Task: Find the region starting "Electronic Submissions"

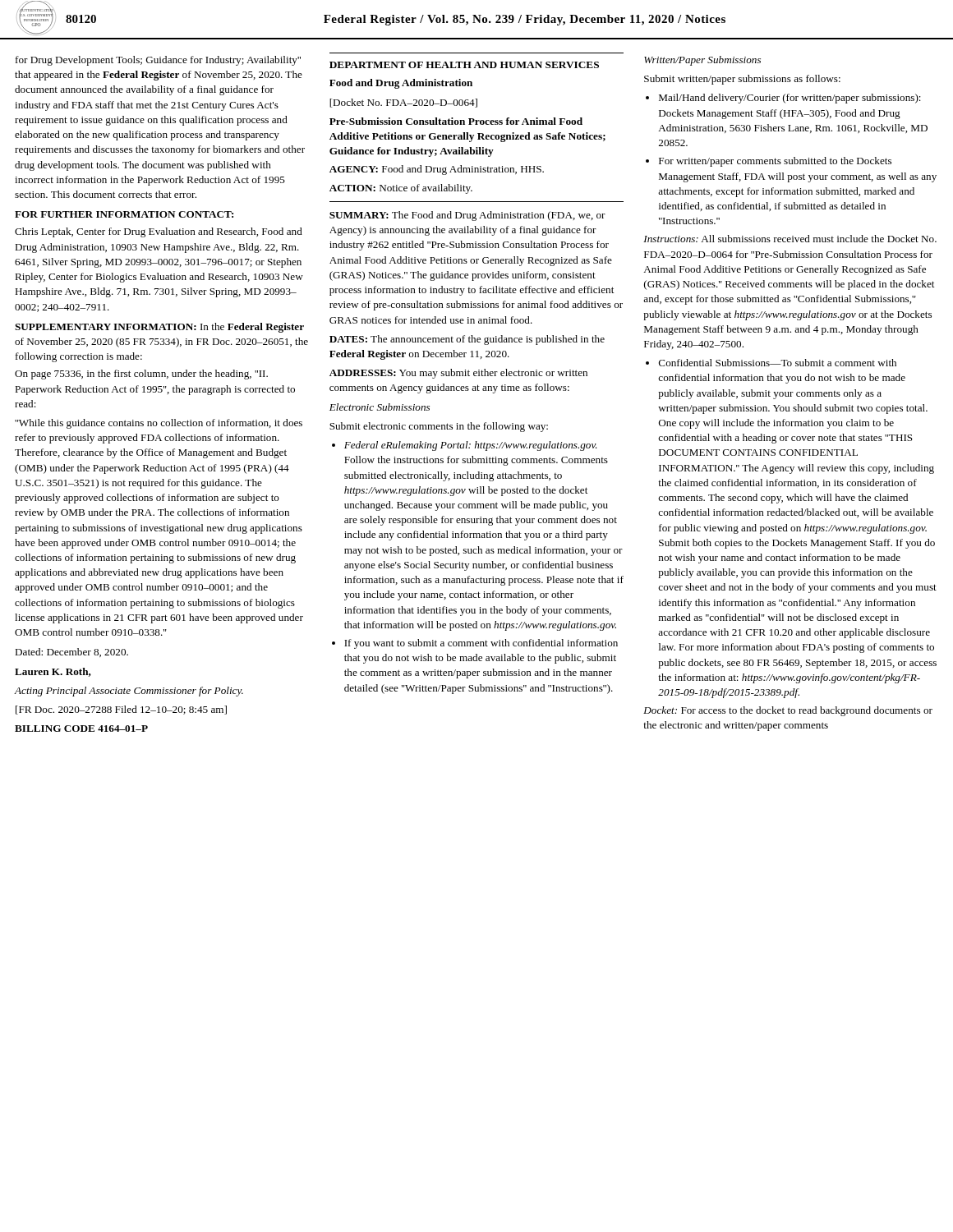Action: coord(380,407)
